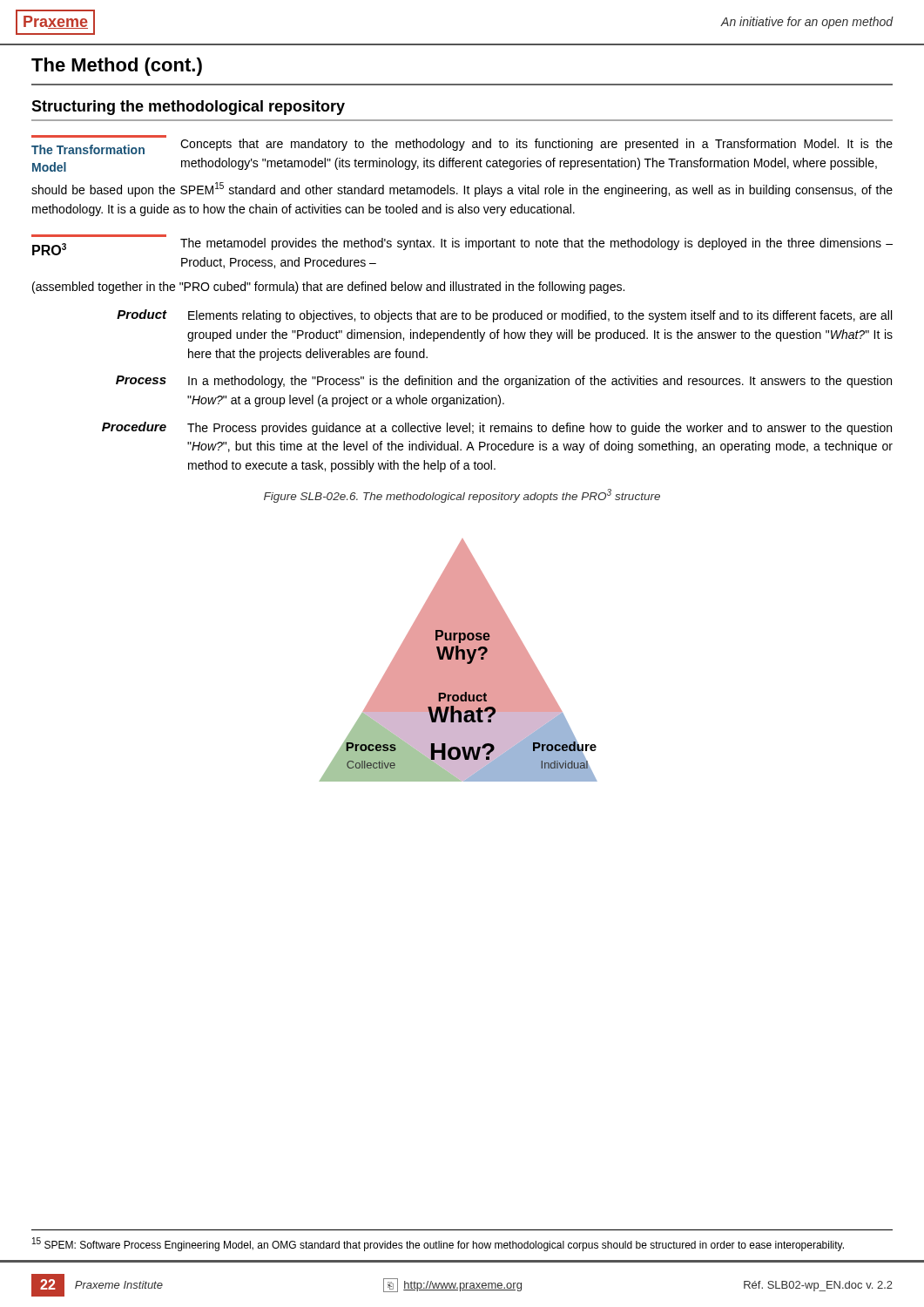This screenshot has height=1307, width=924.
Task: Click where it says "Structuring the methodological repository"
Action: click(188, 106)
